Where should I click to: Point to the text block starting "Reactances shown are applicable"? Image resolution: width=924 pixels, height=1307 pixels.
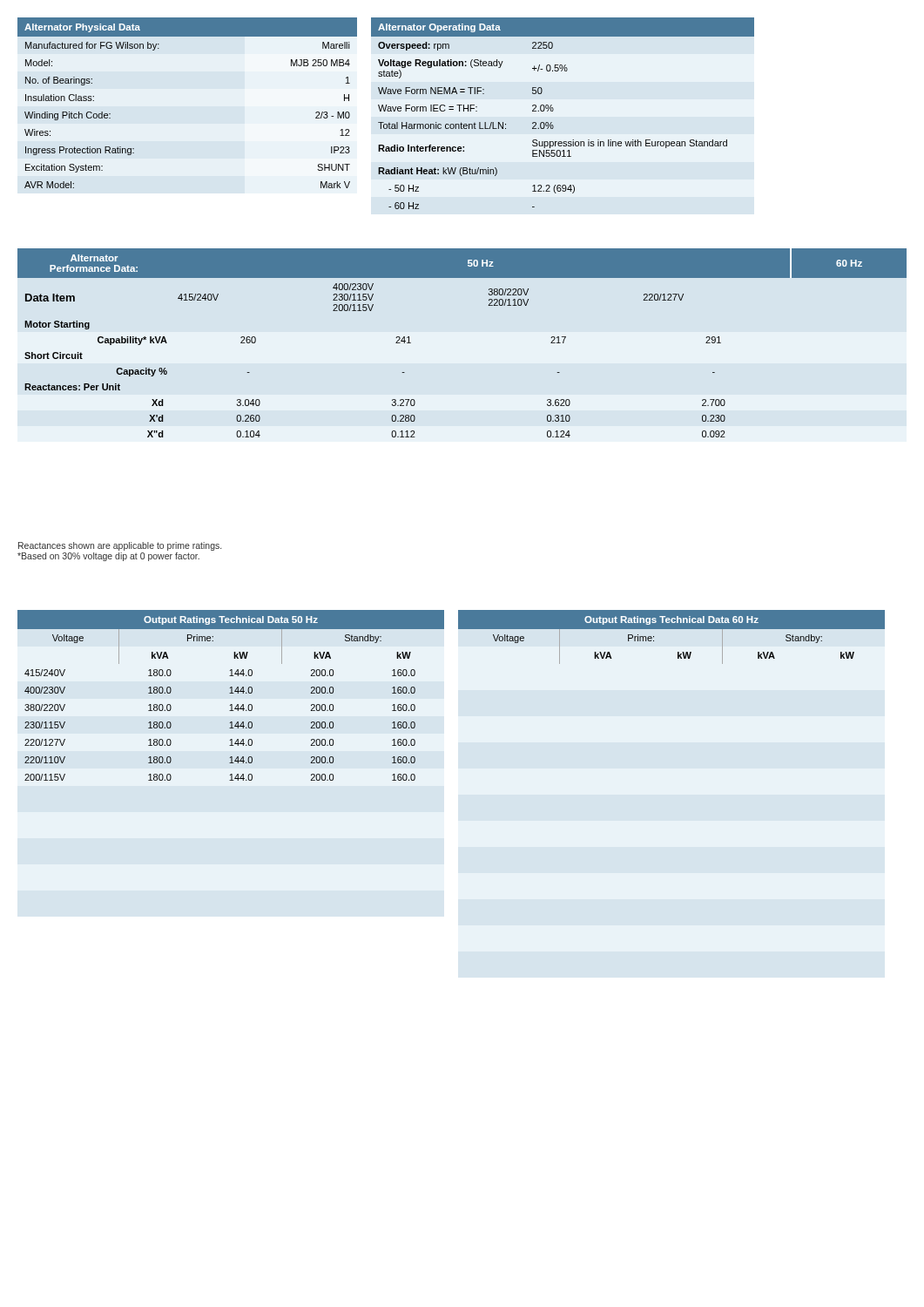coord(120,551)
